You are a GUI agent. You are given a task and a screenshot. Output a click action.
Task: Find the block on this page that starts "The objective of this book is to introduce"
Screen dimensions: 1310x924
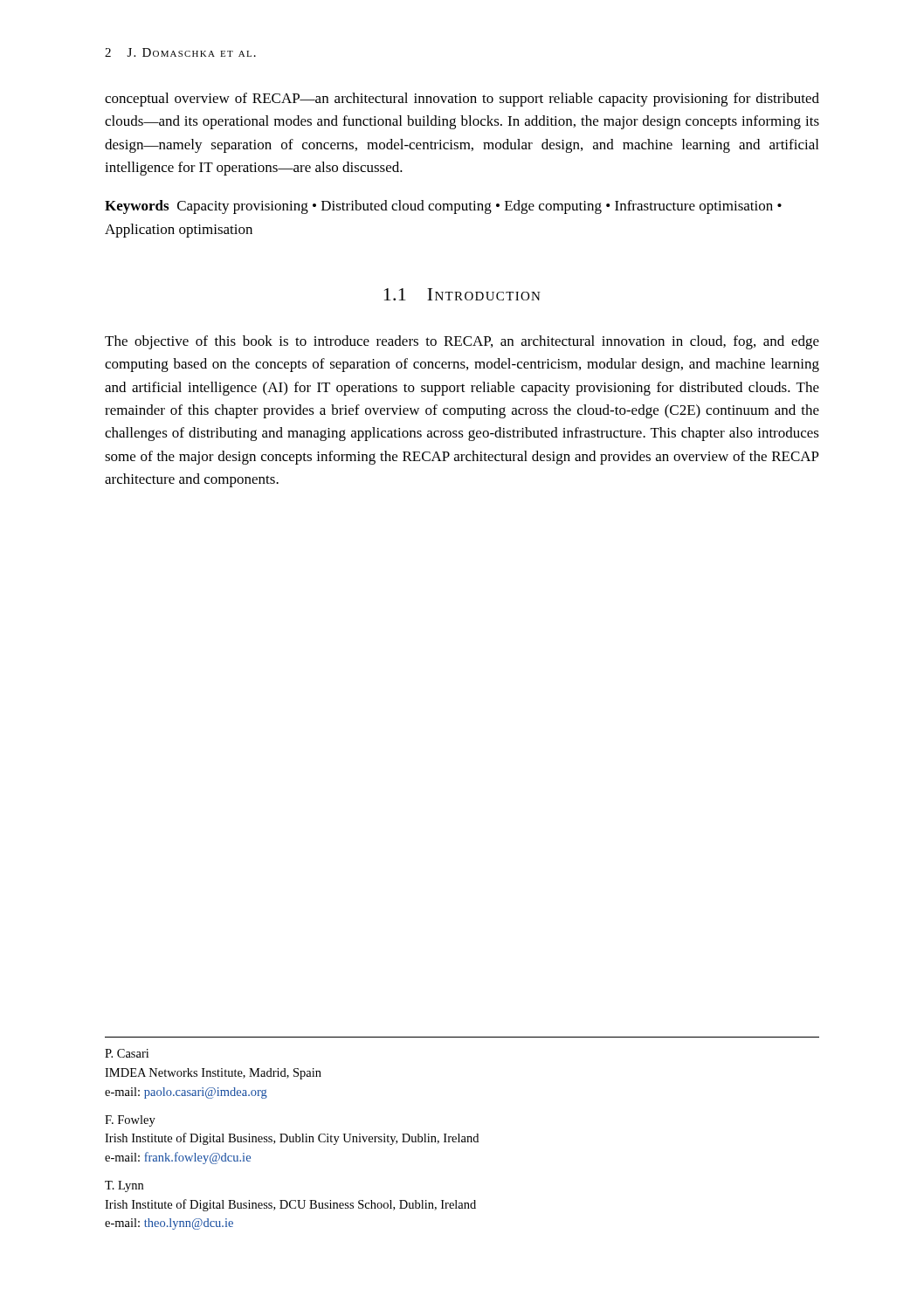tap(462, 410)
